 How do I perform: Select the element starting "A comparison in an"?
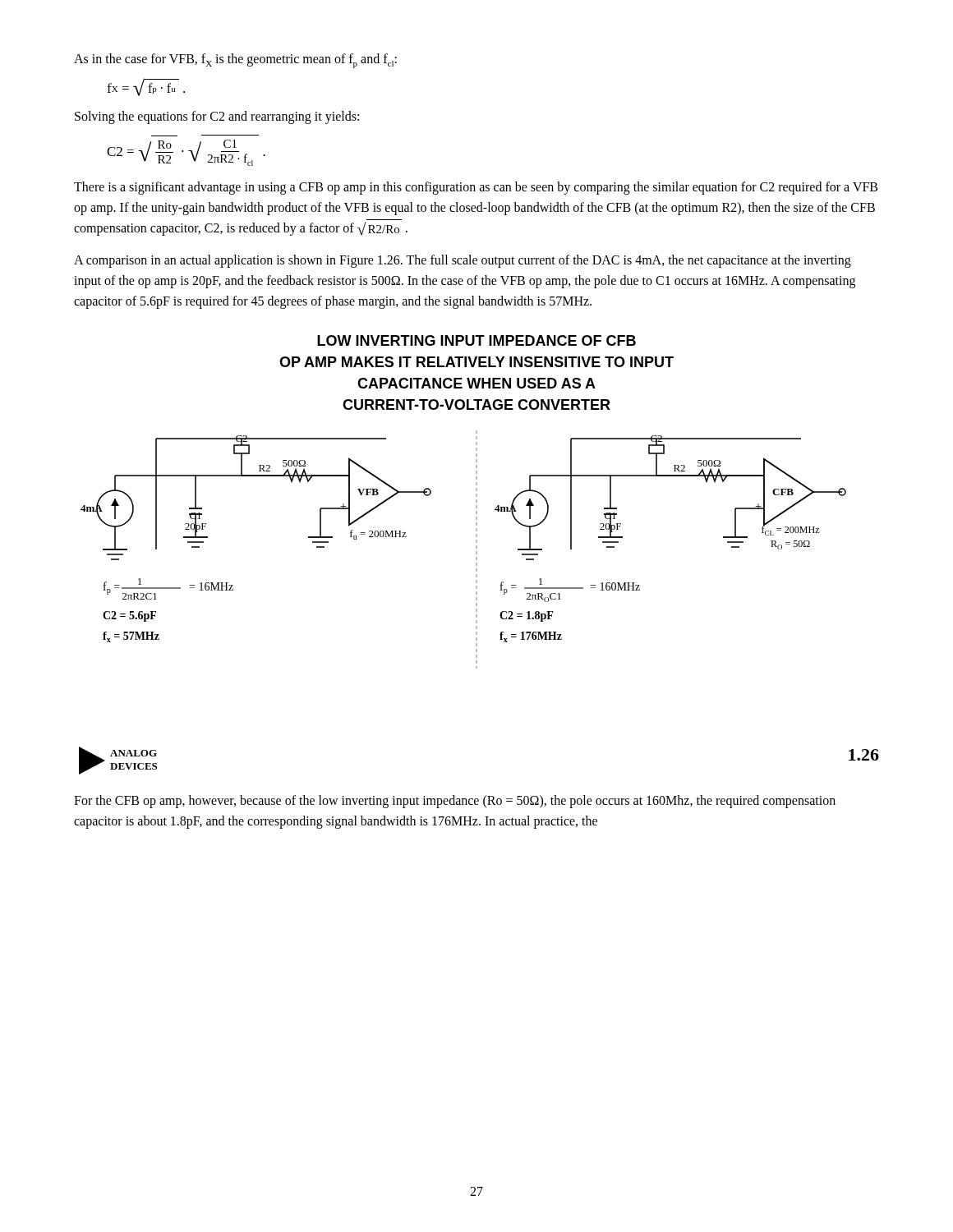click(465, 281)
